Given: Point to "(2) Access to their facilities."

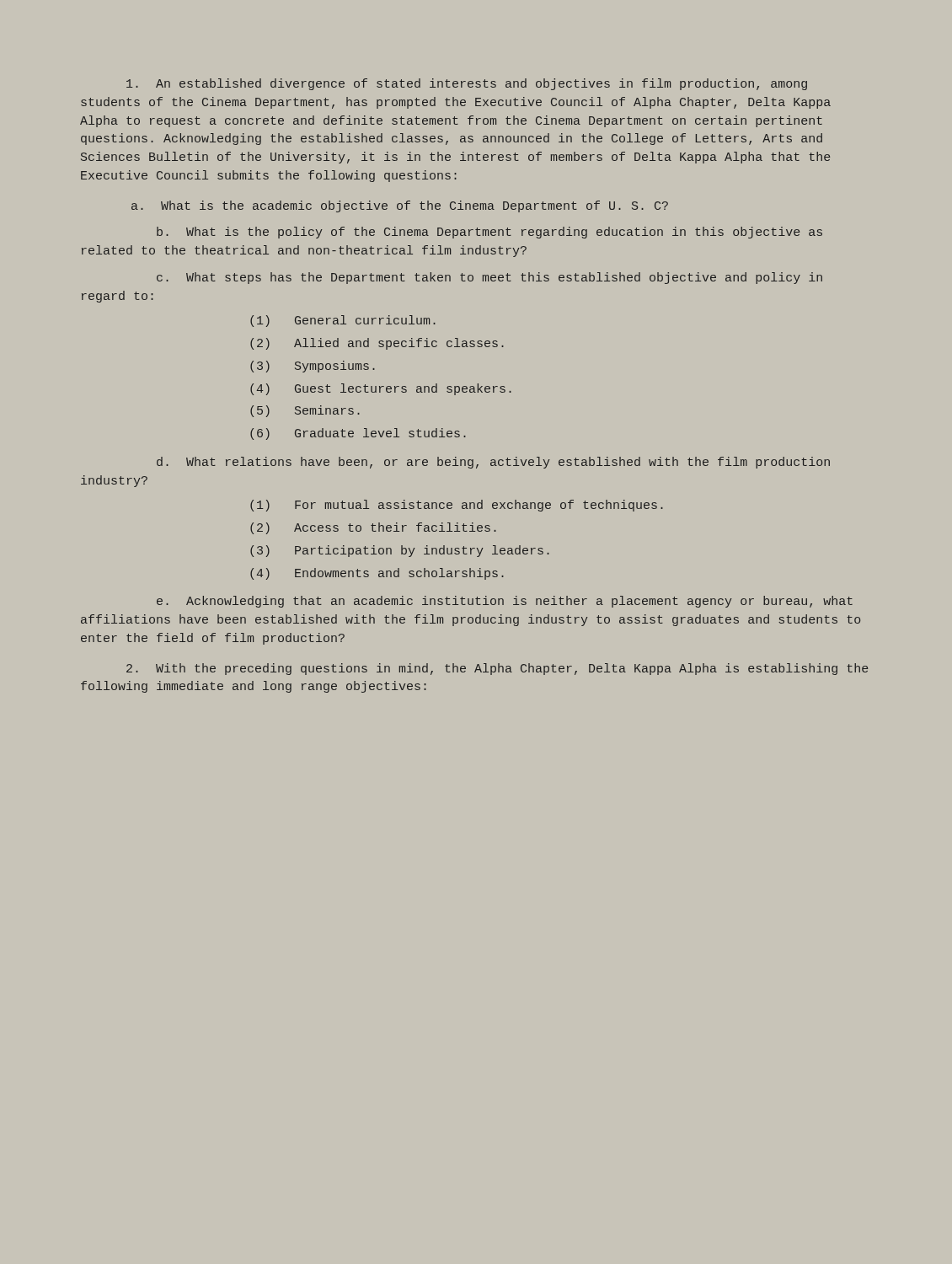Looking at the screenshot, I should click(x=374, y=529).
